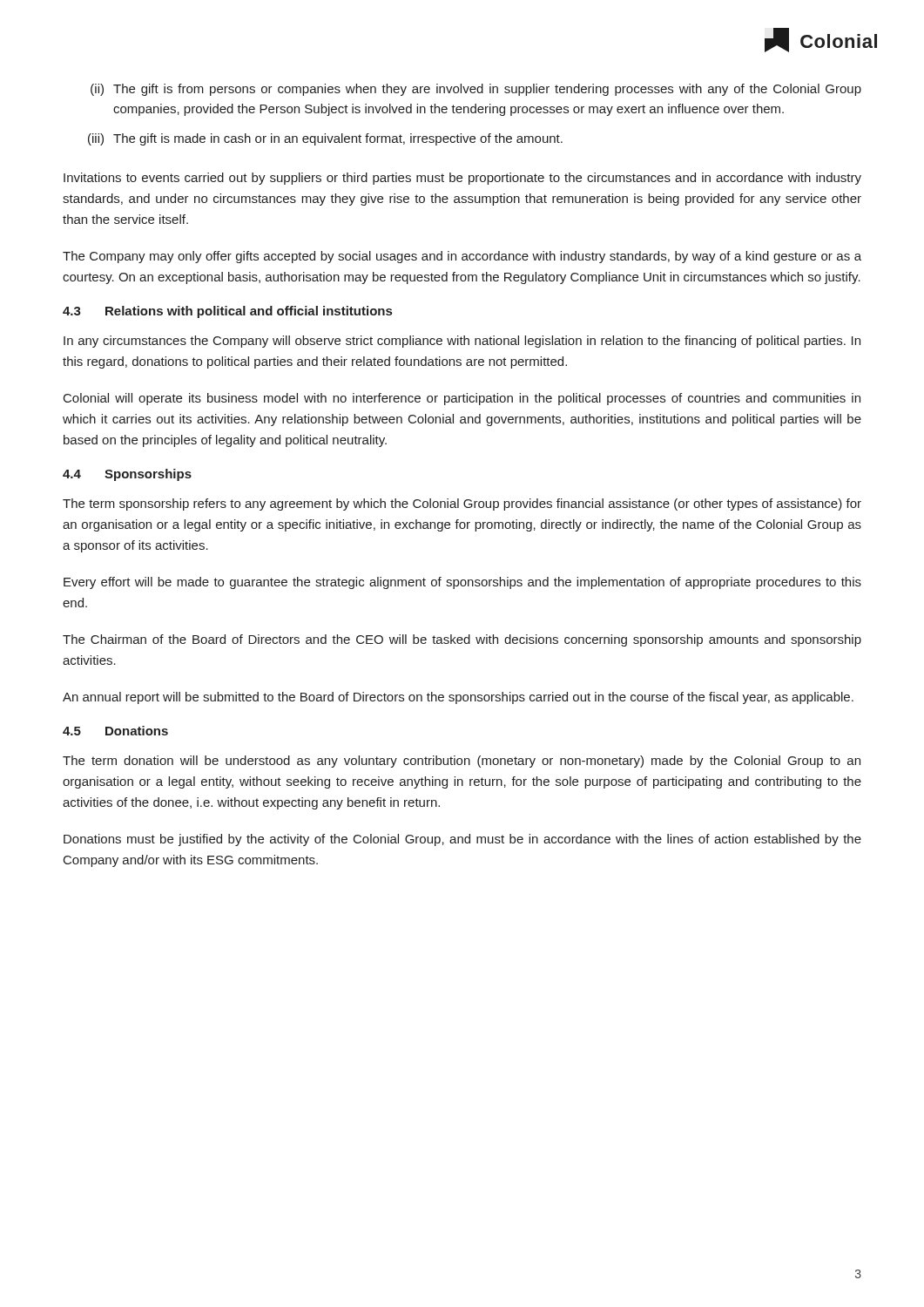Click on the text block that says "Colonial will operate its business model with"
Viewport: 924px width, 1307px height.
[462, 418]
